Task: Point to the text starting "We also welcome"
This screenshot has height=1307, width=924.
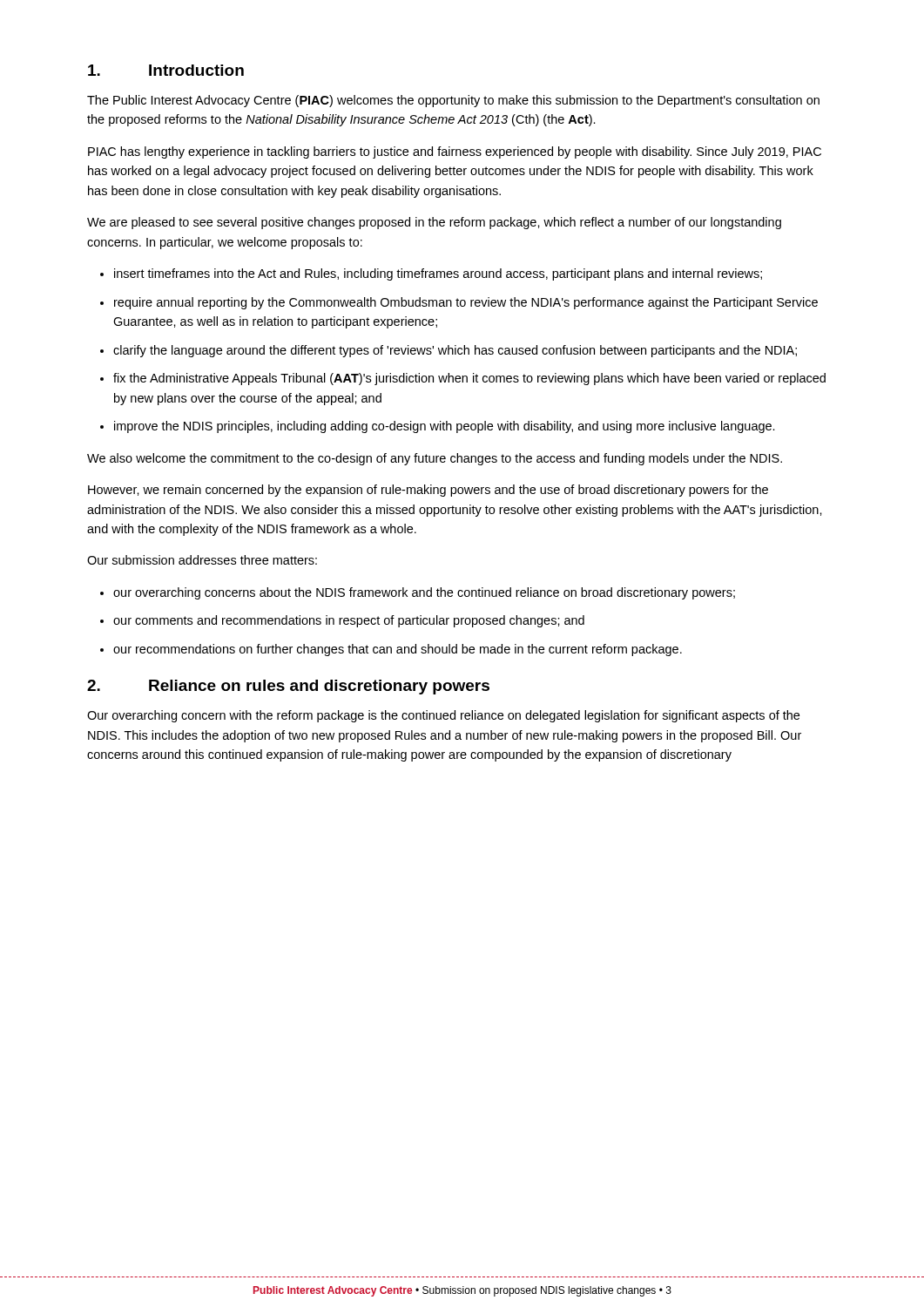Action: (x=435, y=458)
